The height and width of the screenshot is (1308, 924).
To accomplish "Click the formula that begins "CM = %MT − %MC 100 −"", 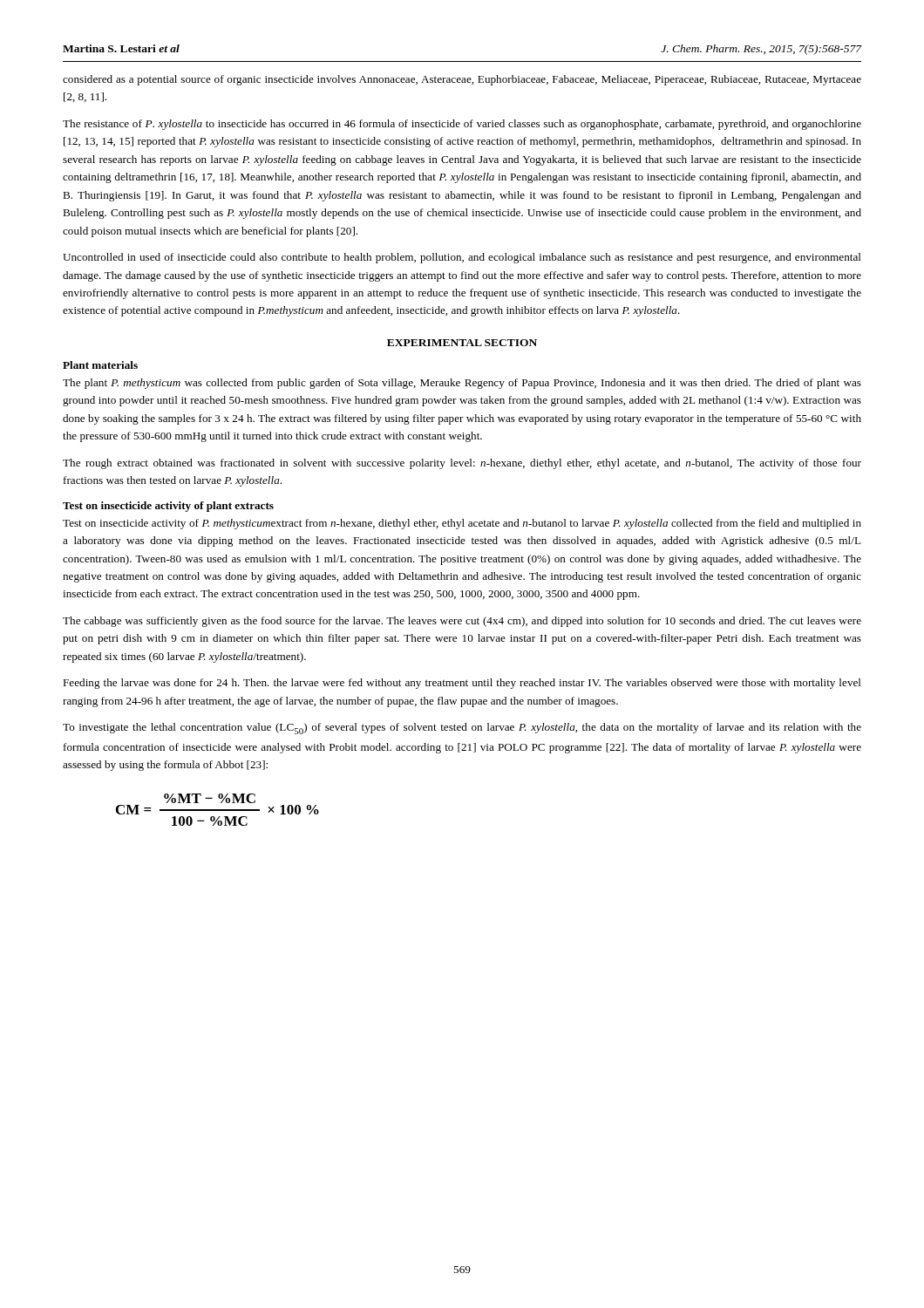I will pos(218,810).
